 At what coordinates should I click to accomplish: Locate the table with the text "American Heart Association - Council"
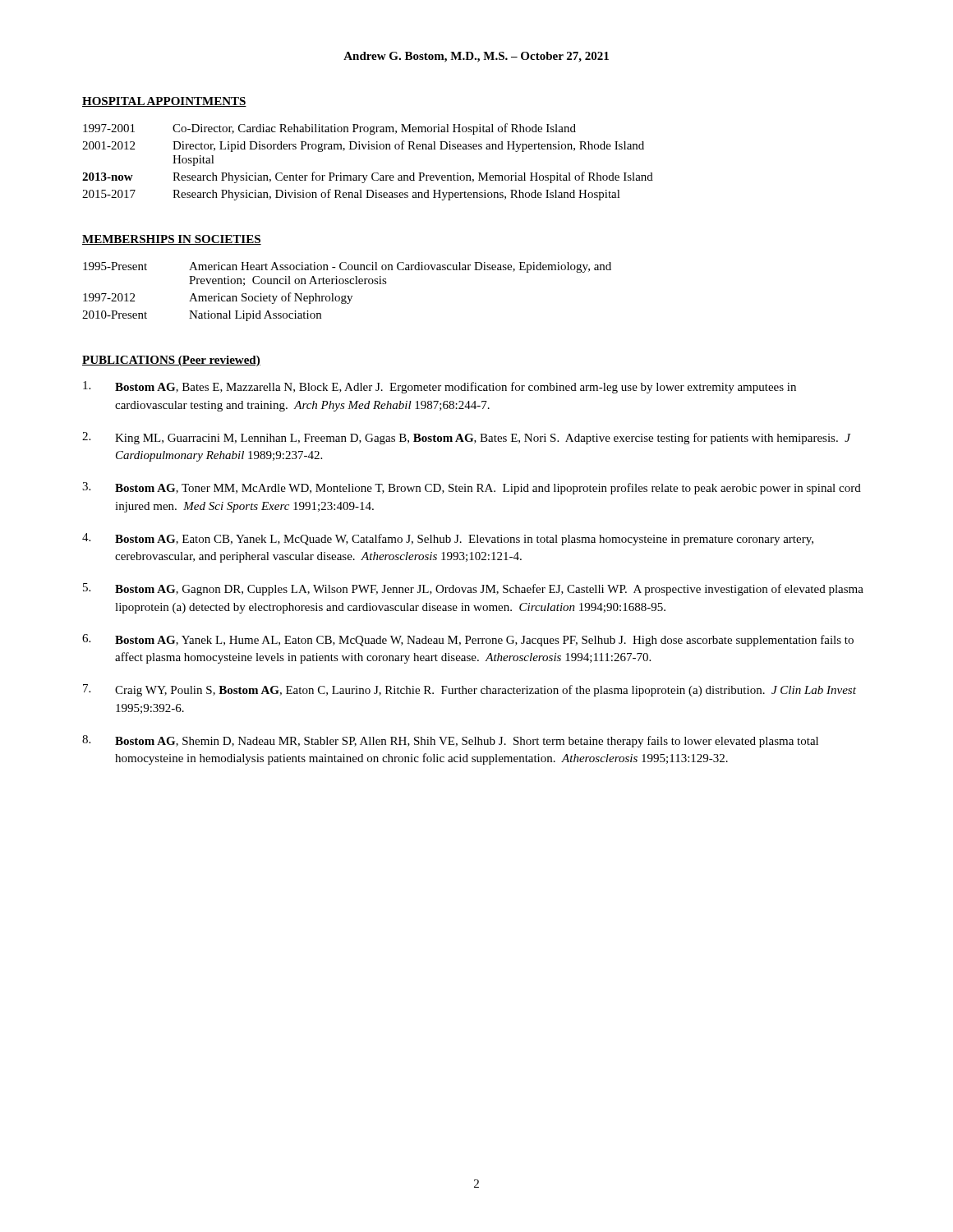[476, 291]
